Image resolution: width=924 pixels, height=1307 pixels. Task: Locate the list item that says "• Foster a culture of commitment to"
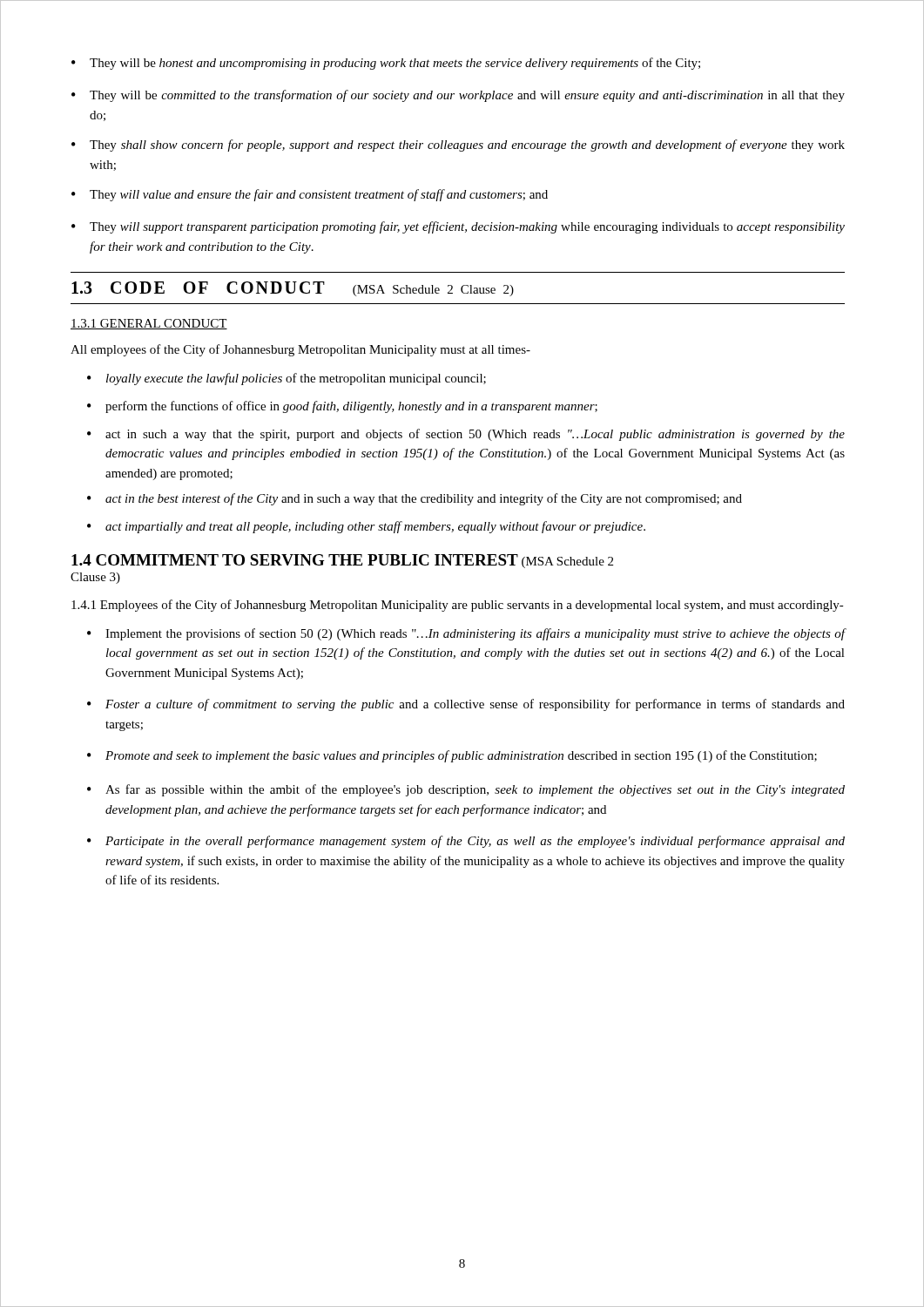click(x=465, y=714)
